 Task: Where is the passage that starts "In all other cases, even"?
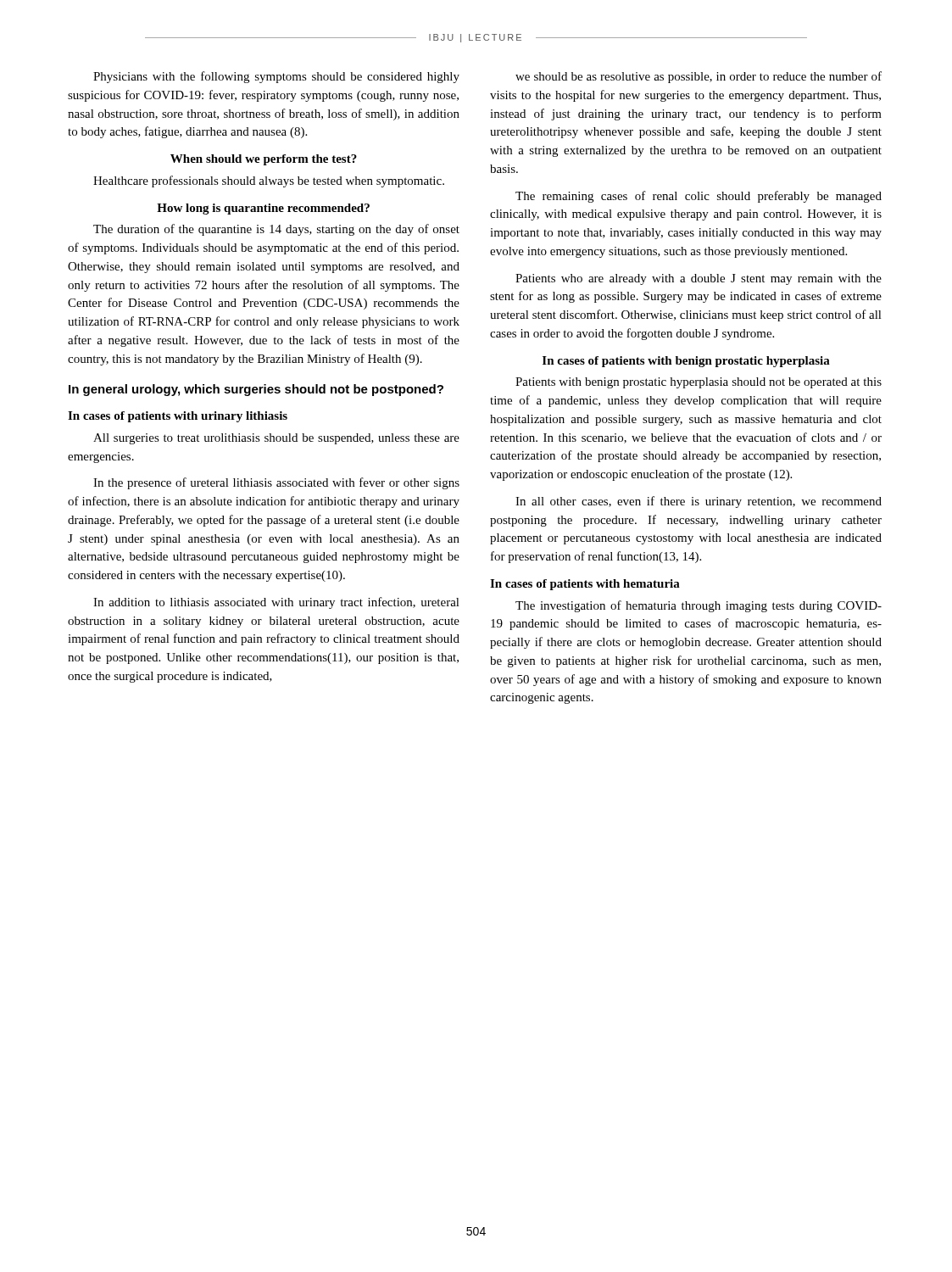(686, 529)
